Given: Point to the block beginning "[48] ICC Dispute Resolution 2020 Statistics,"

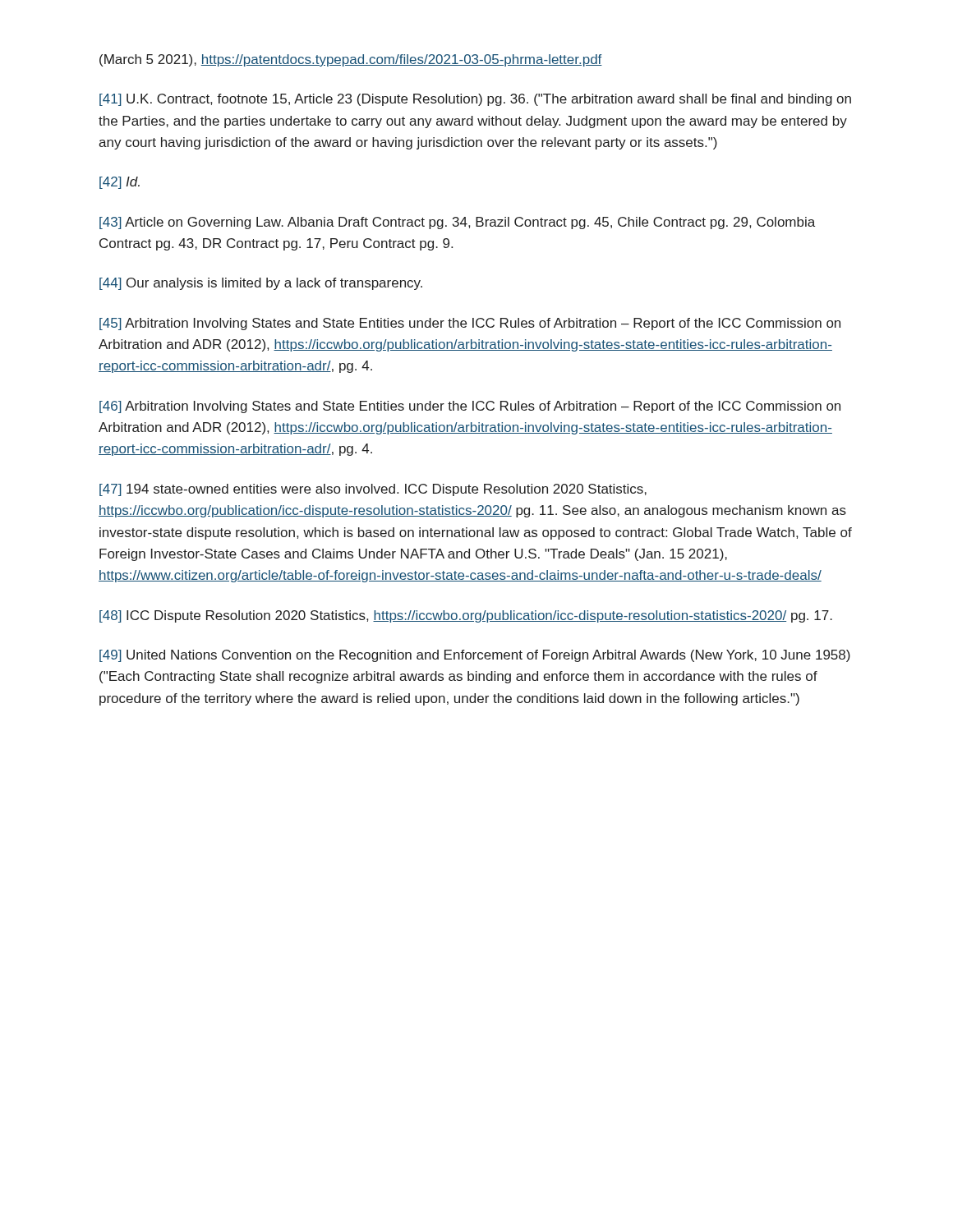Looking at the screenshot, I should click(x=476, y=616).
